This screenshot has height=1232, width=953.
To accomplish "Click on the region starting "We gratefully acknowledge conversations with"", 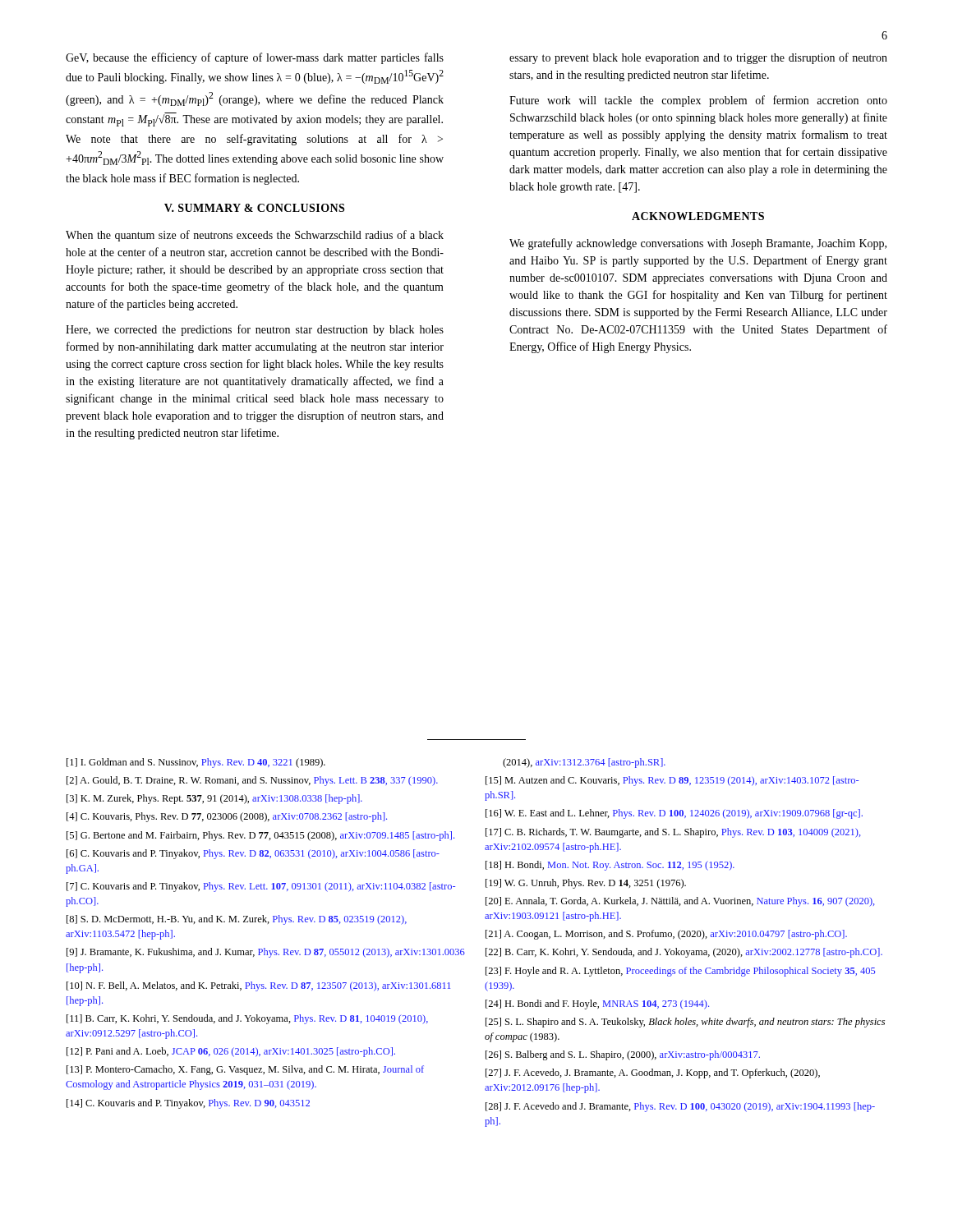I will pyautogui.click(x=698, y=295).
